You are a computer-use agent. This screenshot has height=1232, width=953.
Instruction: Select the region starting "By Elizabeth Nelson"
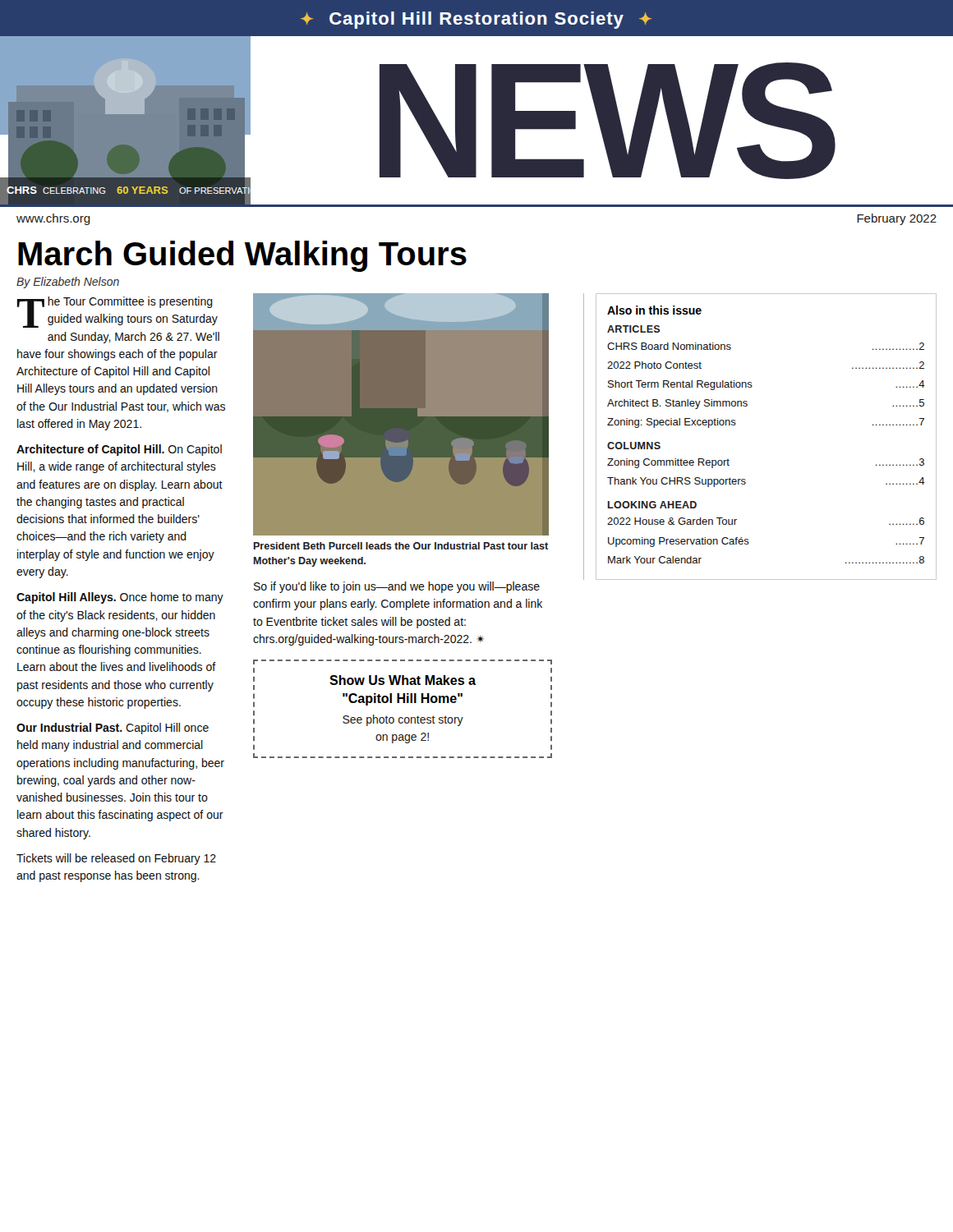point(68,282)
